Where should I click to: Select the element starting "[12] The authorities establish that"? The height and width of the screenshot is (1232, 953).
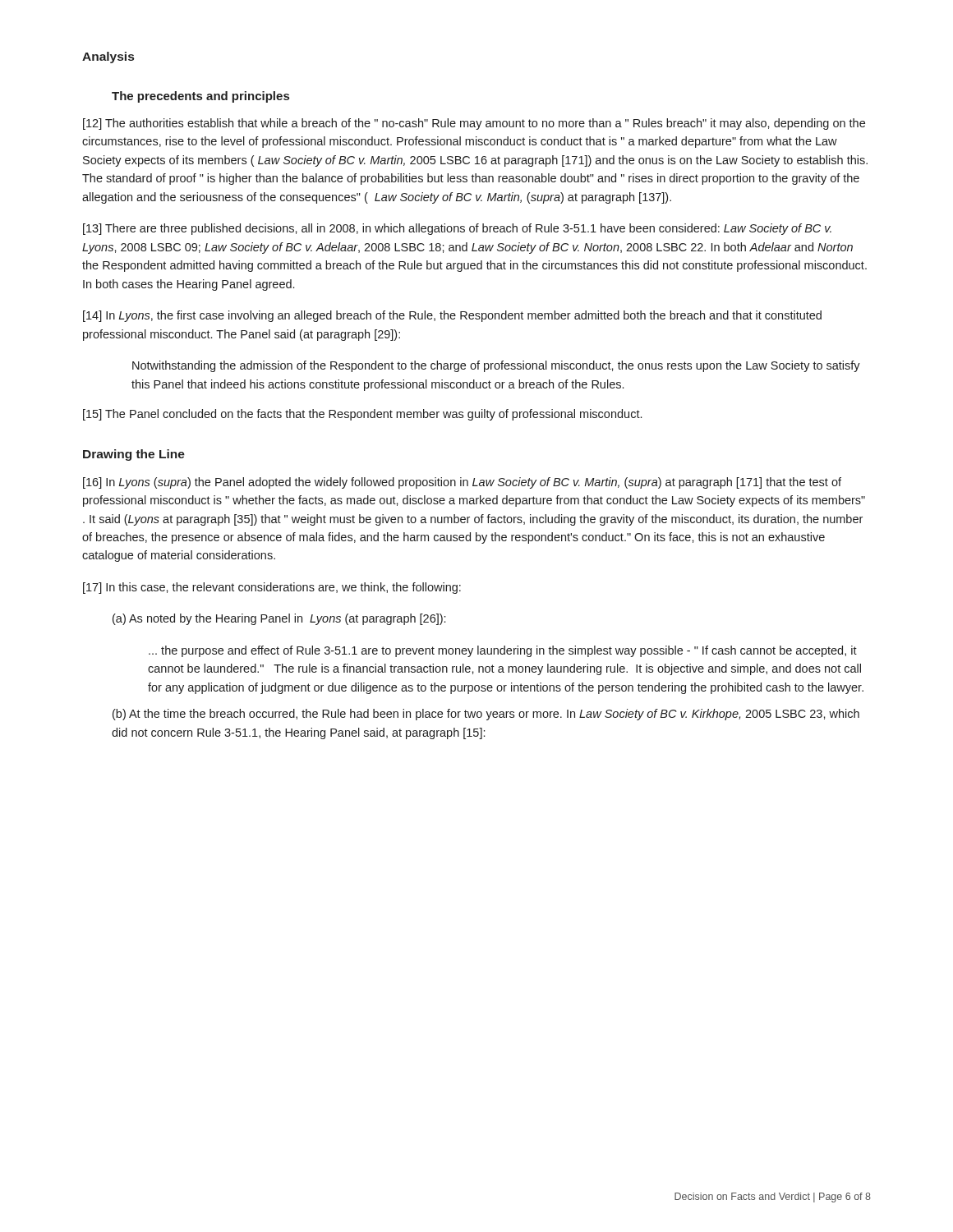point(475,160)
